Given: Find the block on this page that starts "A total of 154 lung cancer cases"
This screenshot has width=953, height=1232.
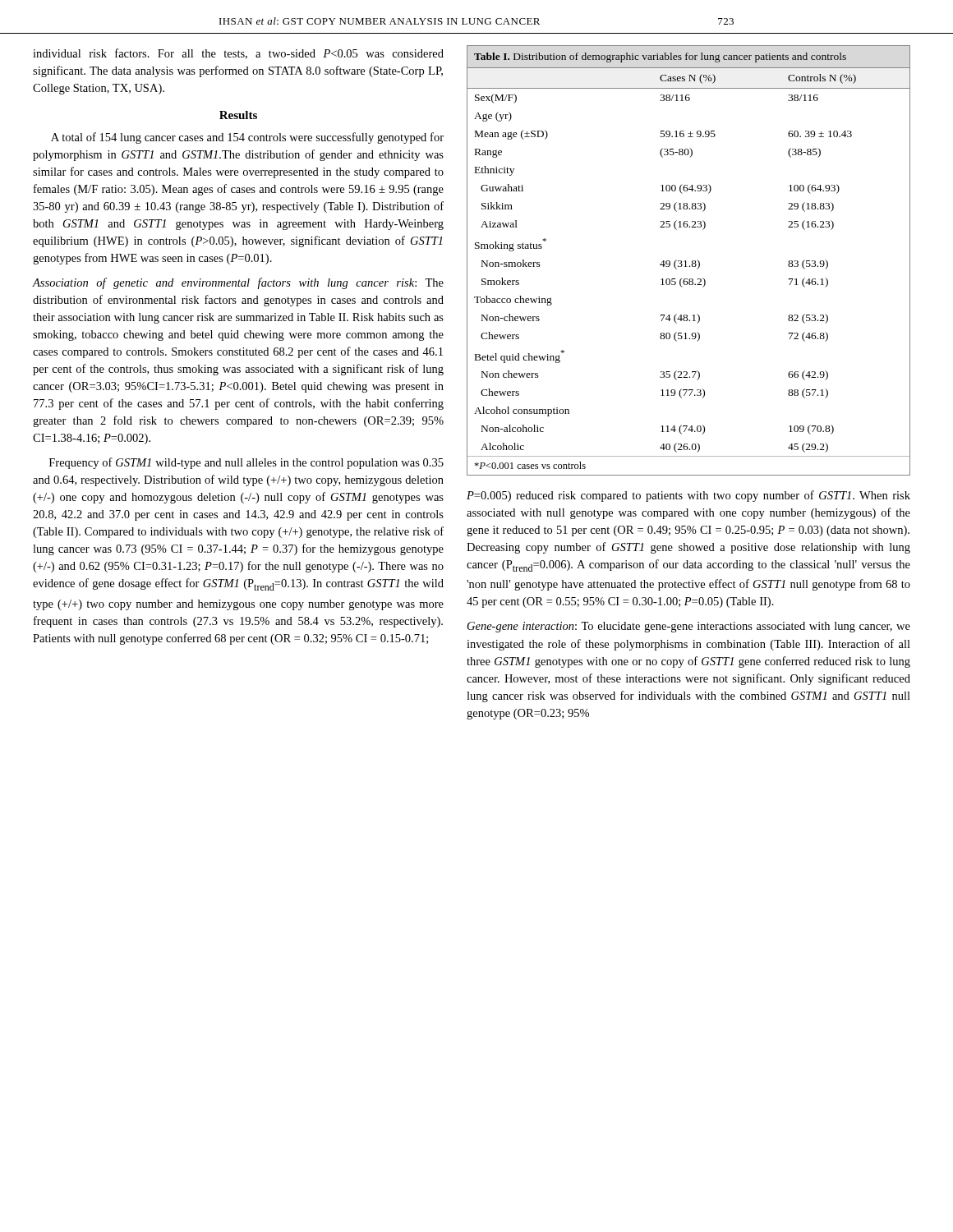Looking at the screenshot, I should pyautogui.click(x=238, y=198).
